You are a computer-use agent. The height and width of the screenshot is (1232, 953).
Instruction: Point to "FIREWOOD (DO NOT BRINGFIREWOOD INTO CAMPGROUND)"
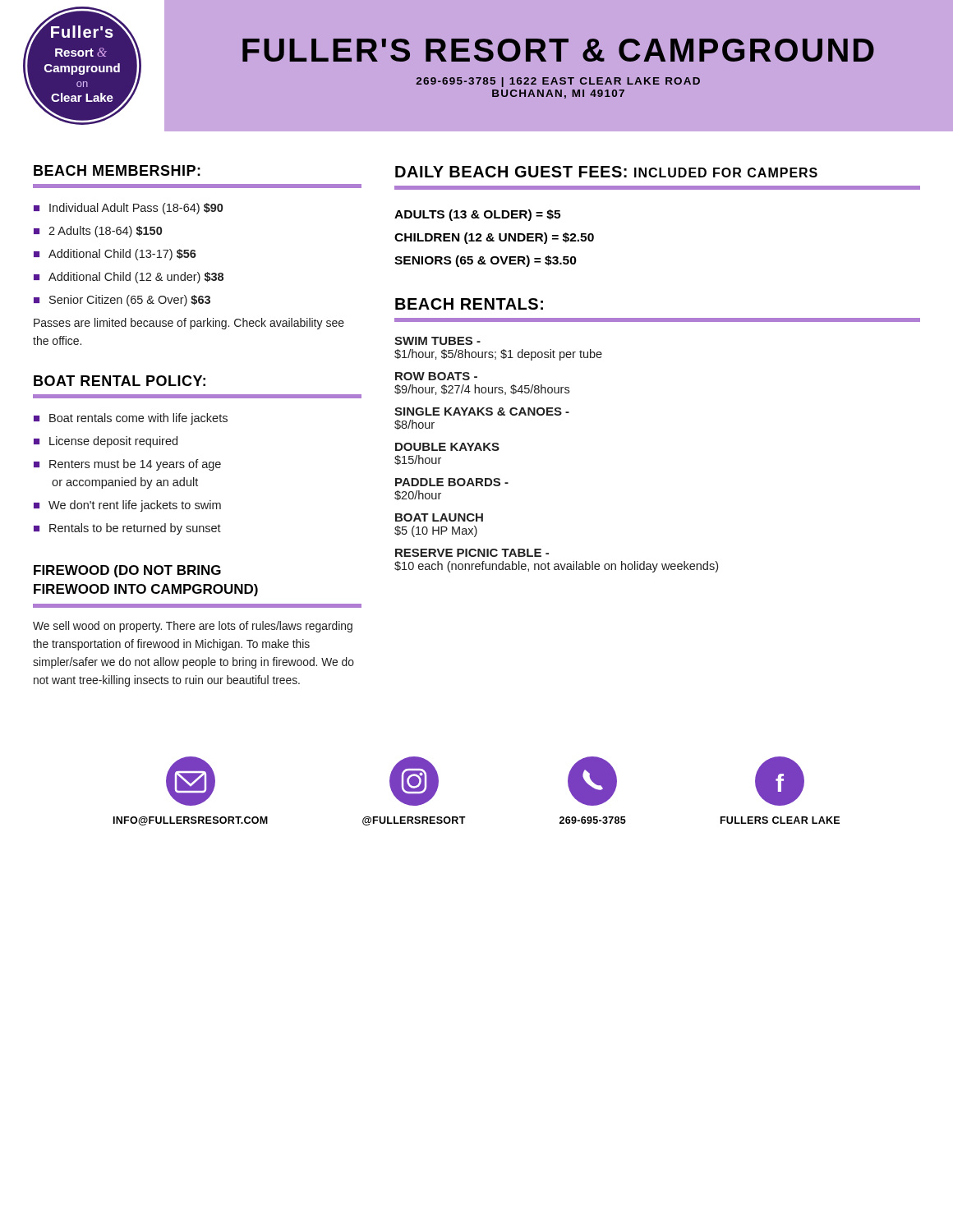pos(146,580)
